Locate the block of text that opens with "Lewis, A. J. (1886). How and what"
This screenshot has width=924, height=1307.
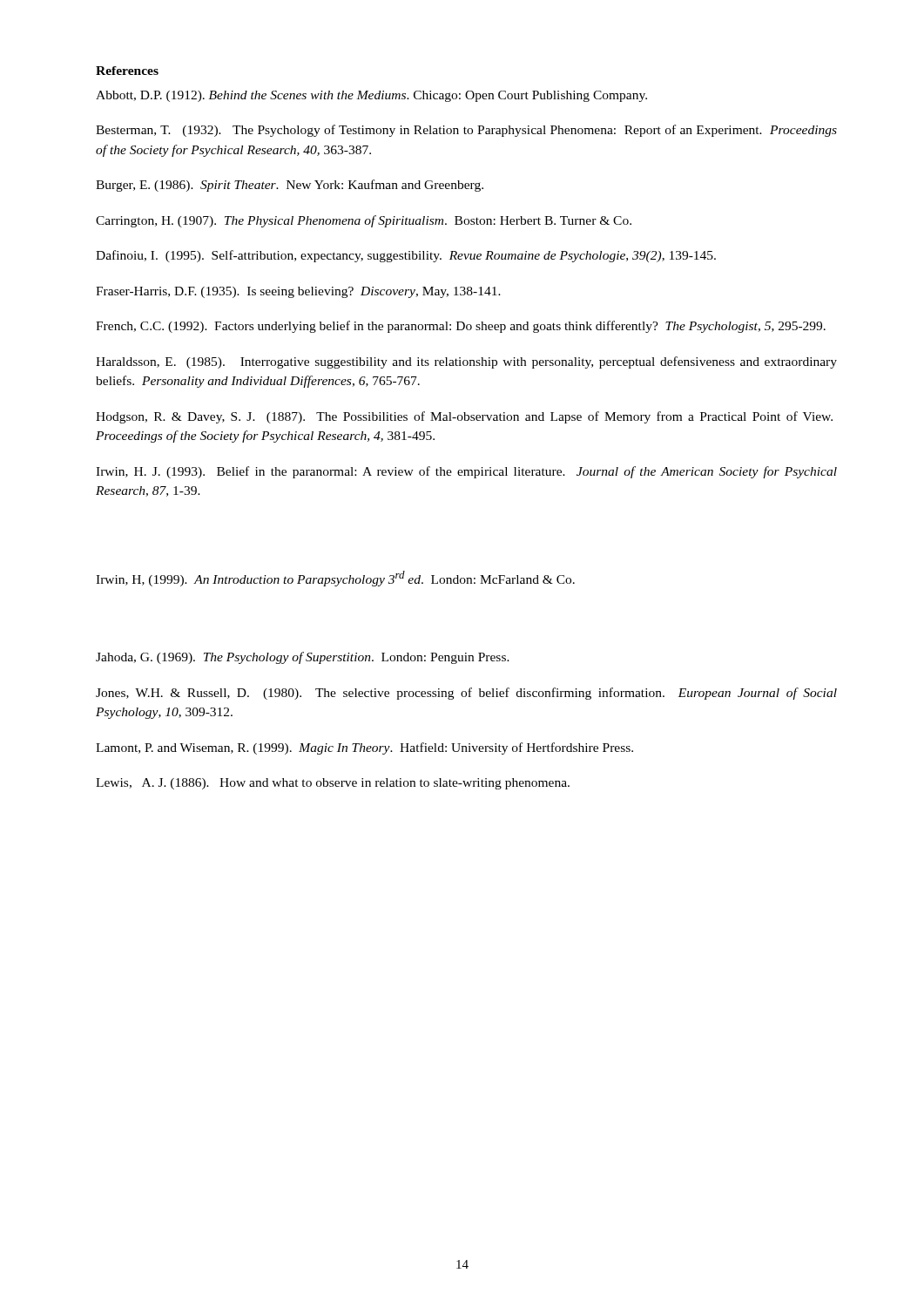click(333, 782)
